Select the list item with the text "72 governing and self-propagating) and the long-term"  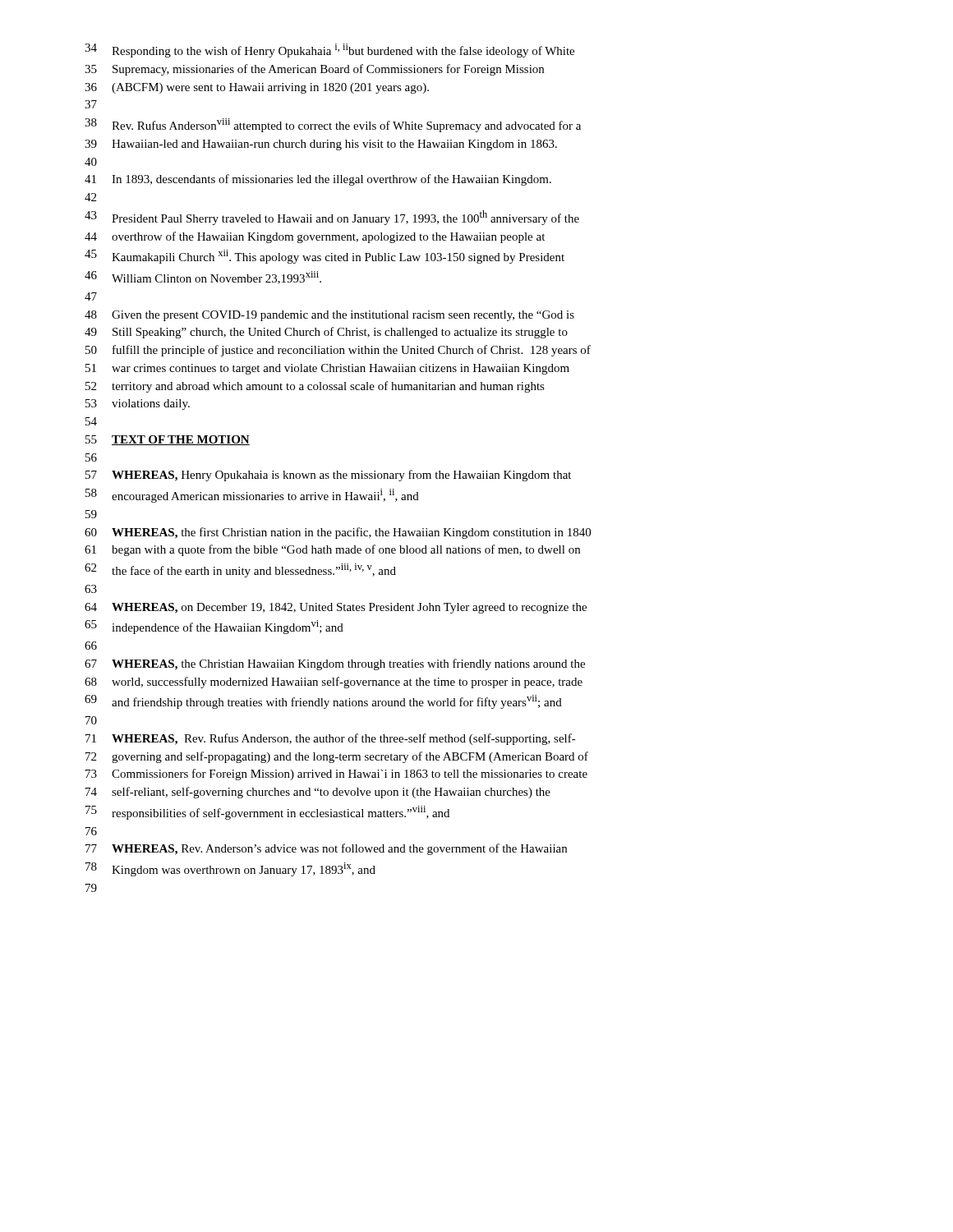[476, 757]
